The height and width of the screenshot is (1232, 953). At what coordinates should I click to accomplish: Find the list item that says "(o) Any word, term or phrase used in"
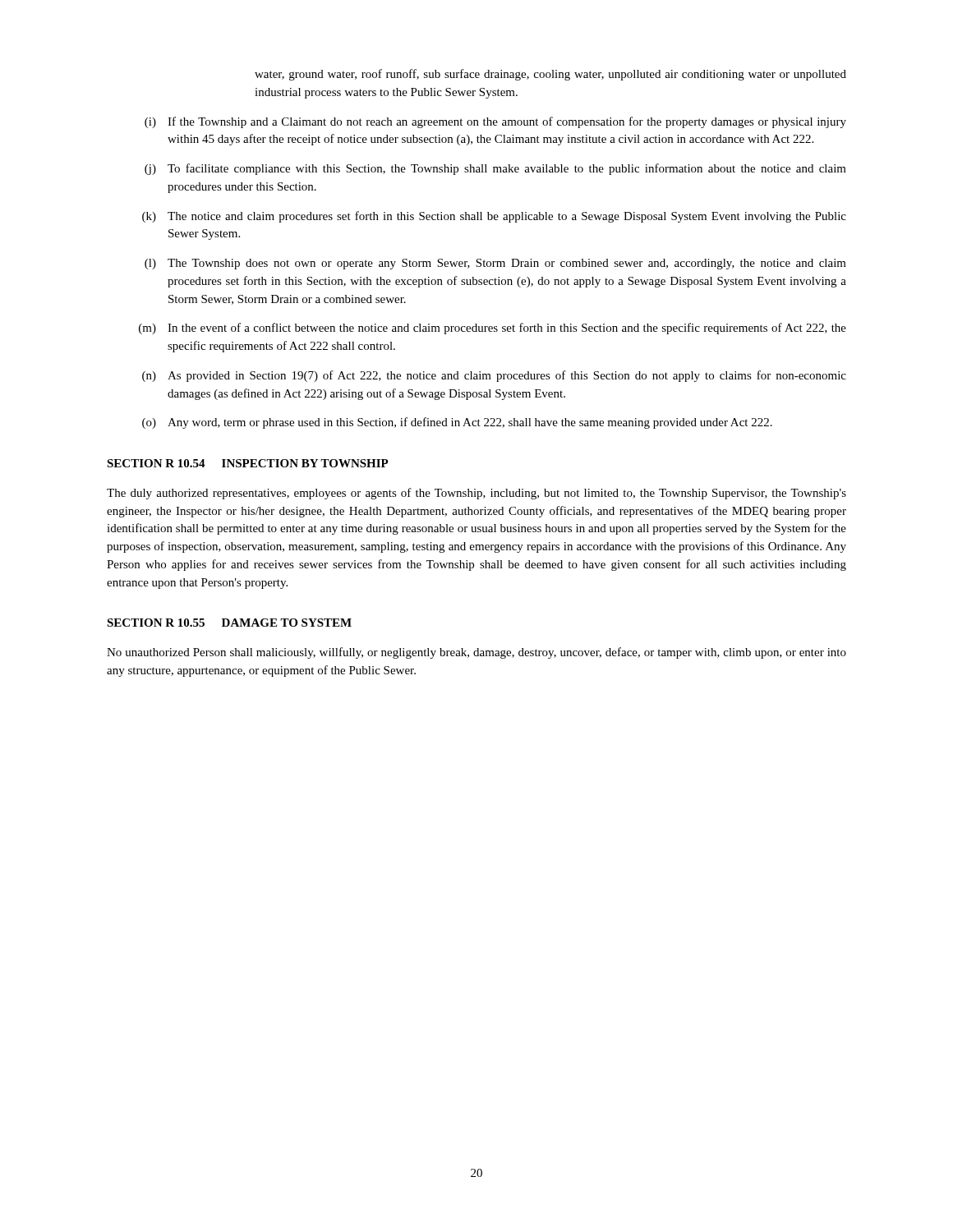click(x=476, y=423)
